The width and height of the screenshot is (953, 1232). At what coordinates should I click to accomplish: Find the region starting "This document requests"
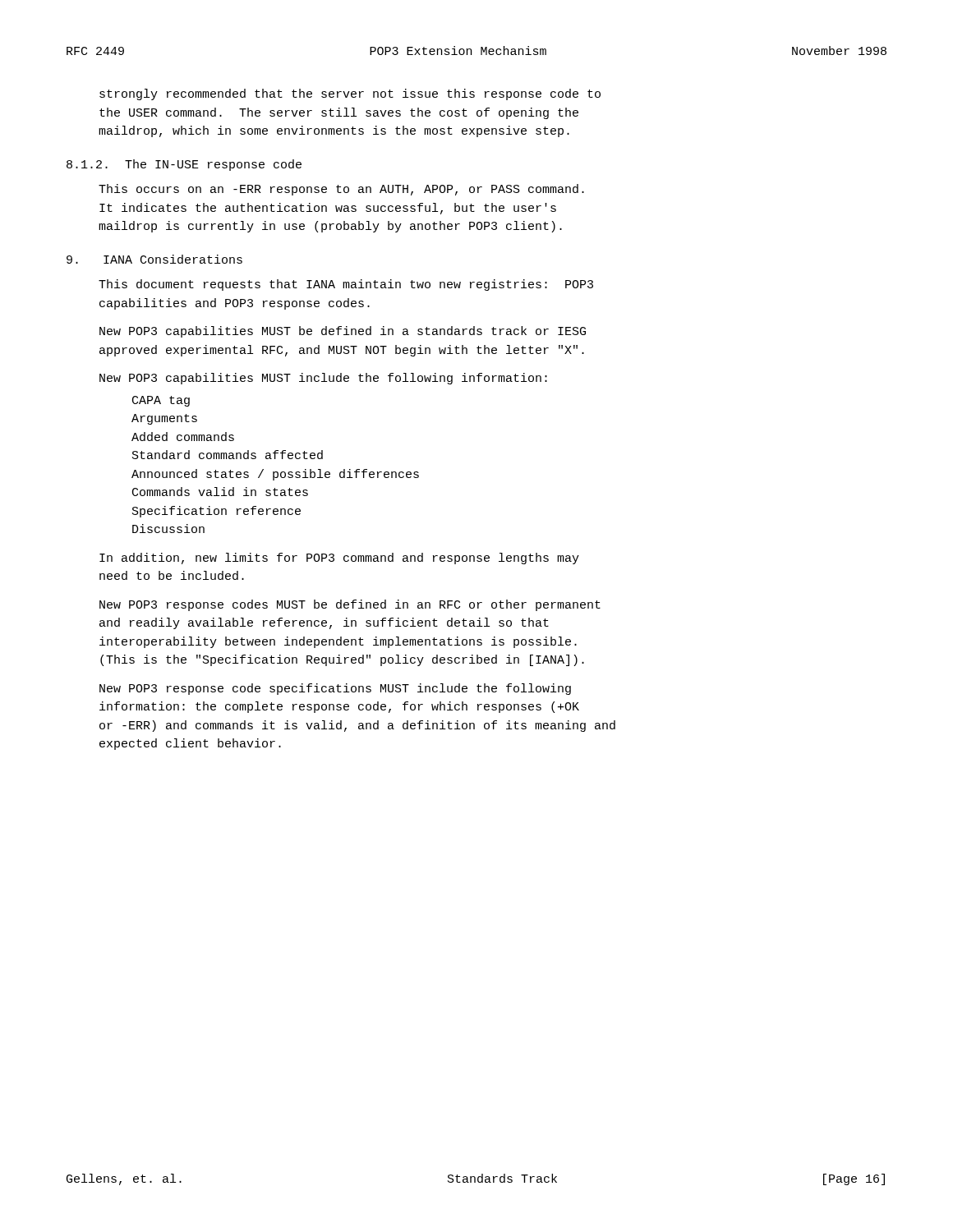[x=346, y=295]
